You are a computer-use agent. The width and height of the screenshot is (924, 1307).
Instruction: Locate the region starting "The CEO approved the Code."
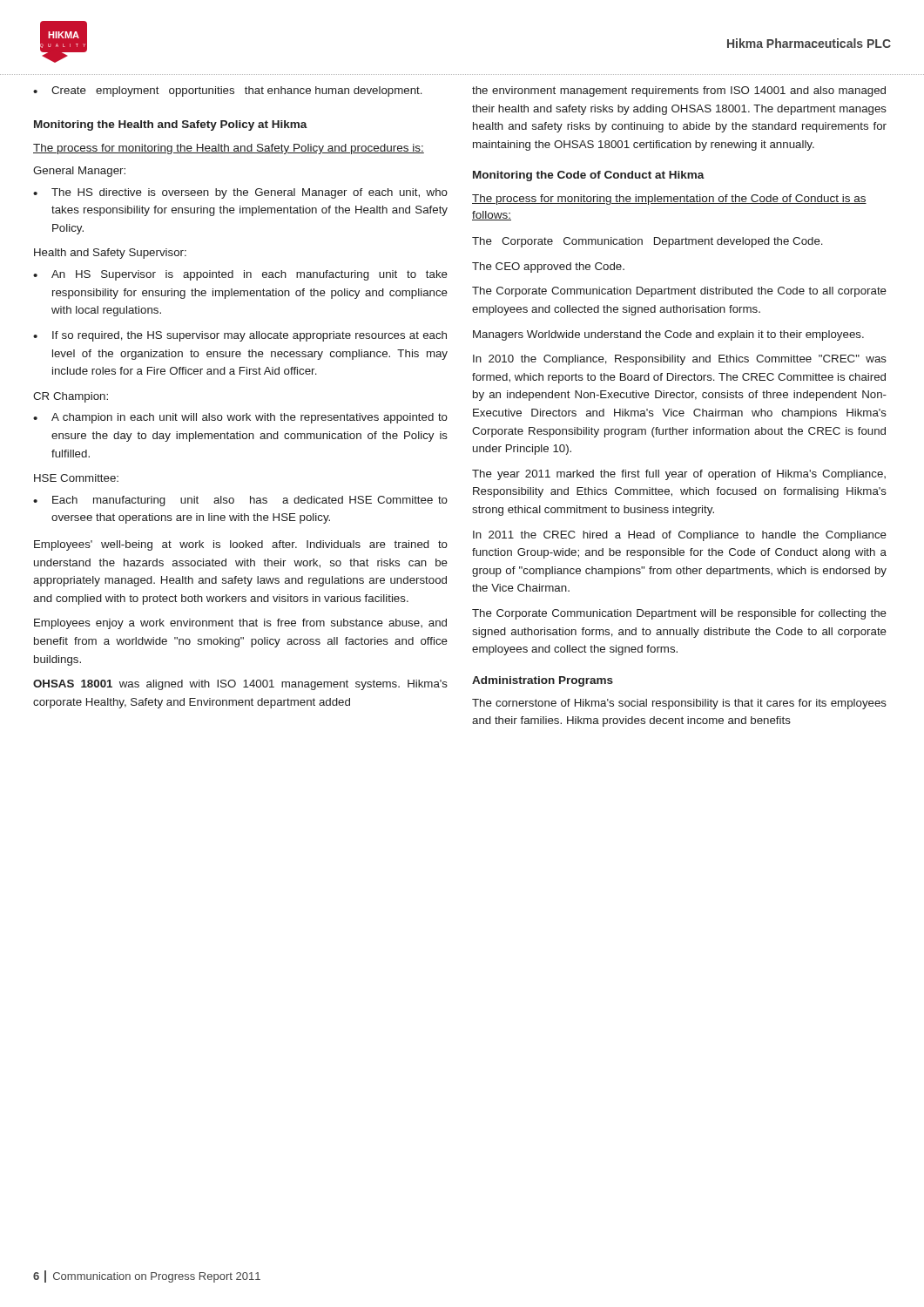549,266
